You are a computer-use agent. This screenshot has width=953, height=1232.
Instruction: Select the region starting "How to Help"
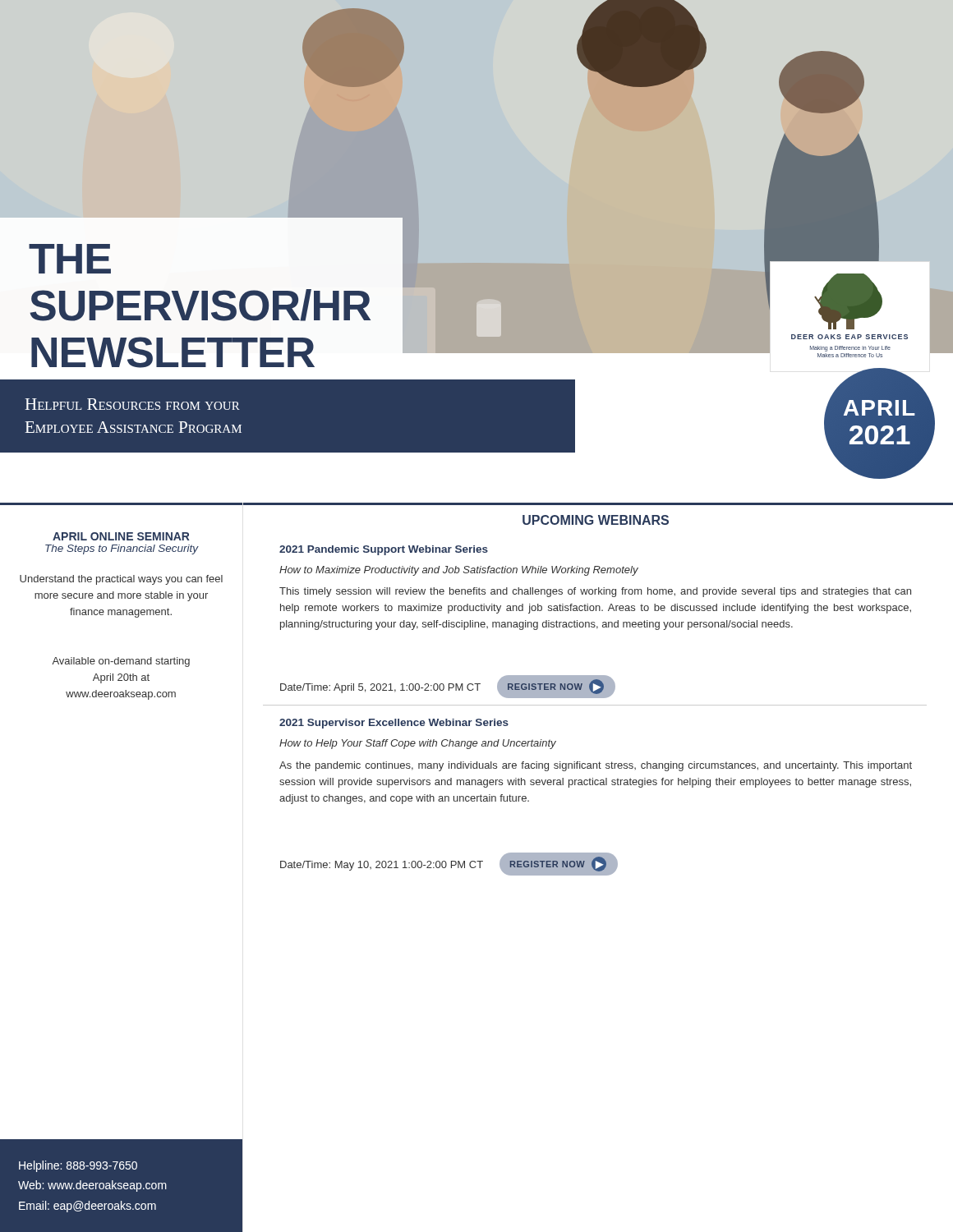418,744
